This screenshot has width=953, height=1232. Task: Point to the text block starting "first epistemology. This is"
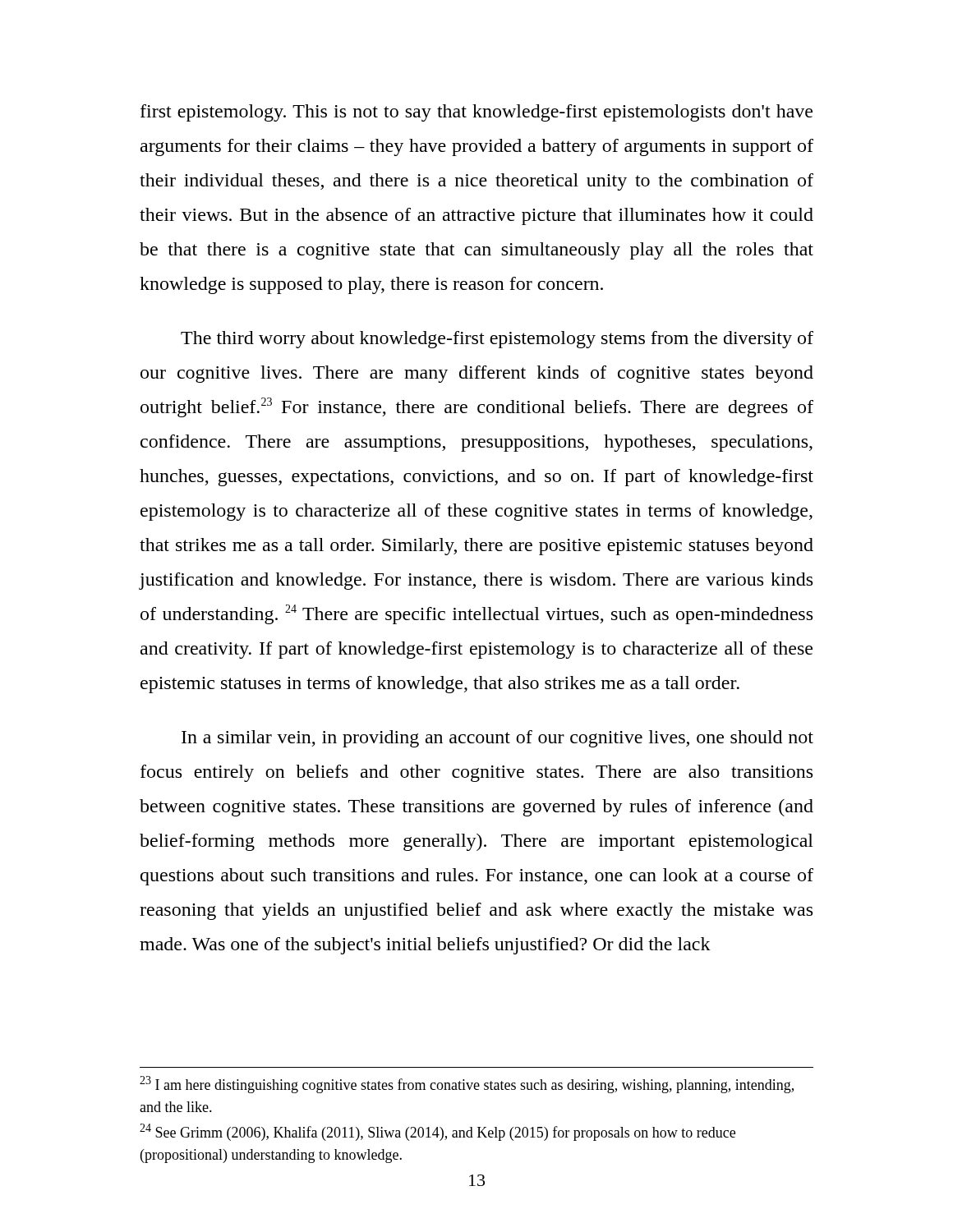coord(476,197)
